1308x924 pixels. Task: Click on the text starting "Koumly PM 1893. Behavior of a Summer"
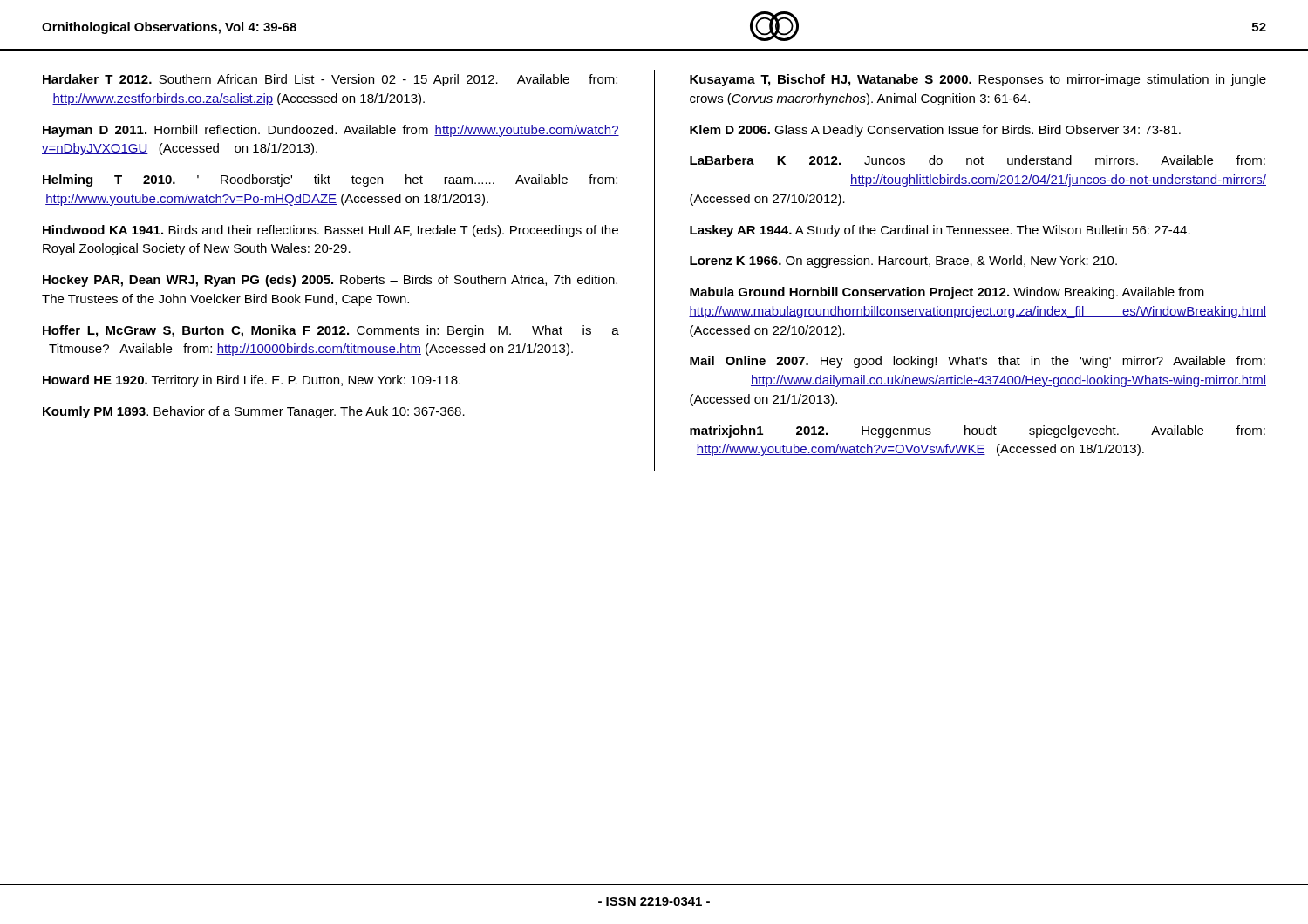(254, 411)
